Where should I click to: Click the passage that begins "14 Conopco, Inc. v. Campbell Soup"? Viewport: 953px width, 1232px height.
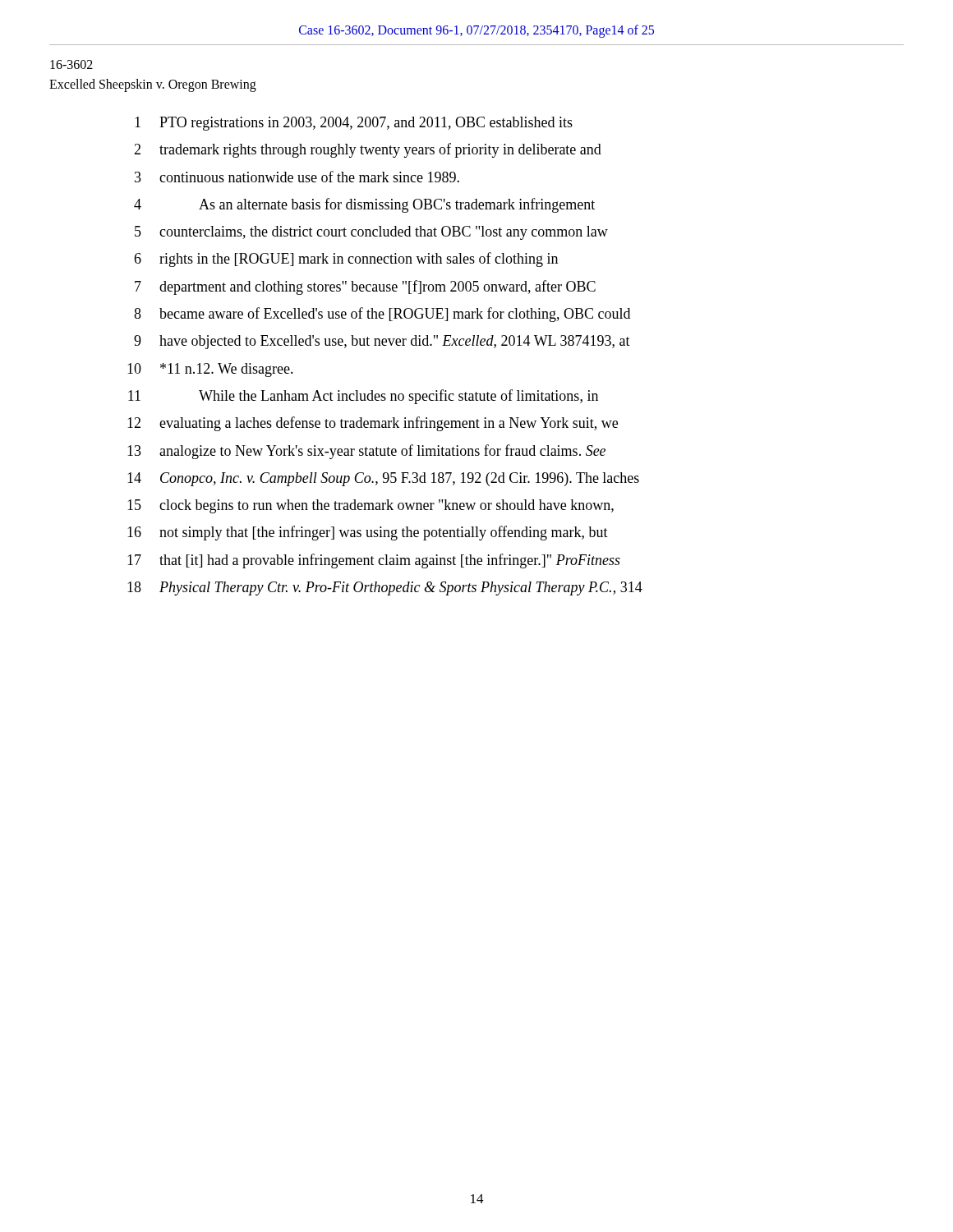[x=476, y=478]
